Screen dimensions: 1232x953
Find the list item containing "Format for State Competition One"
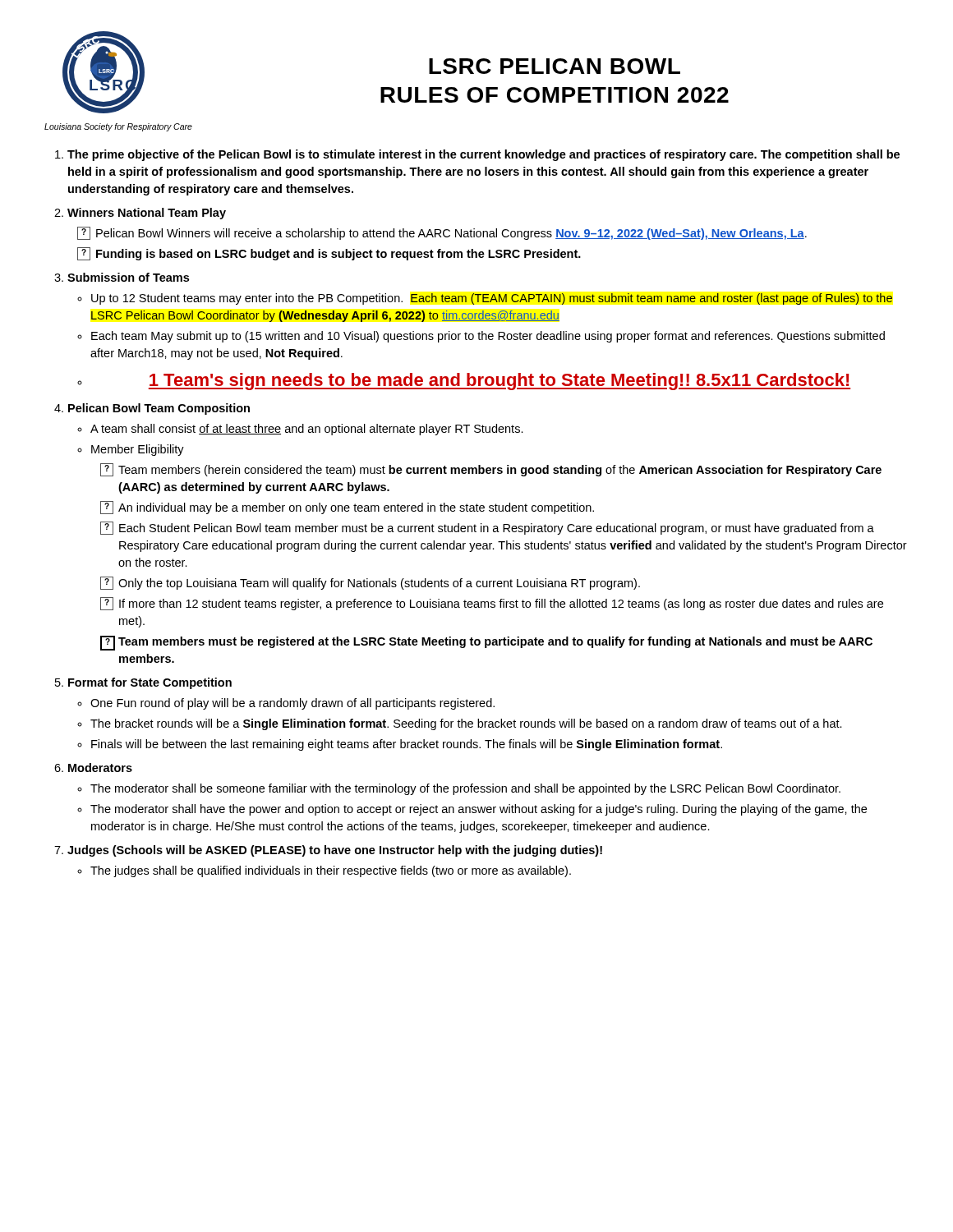tap(488, 715)
